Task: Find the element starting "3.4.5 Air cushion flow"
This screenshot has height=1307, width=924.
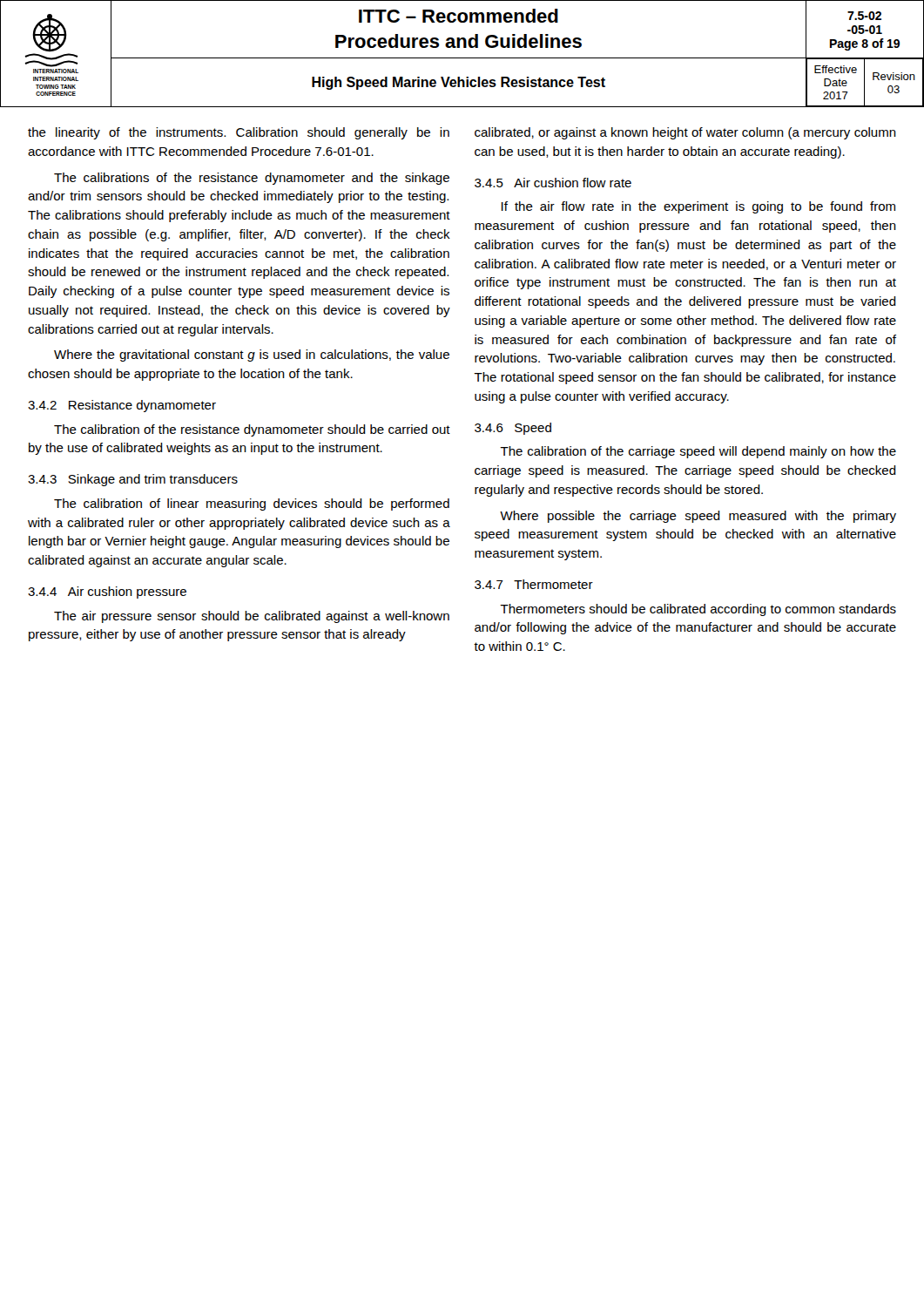Action: point(553,183)
